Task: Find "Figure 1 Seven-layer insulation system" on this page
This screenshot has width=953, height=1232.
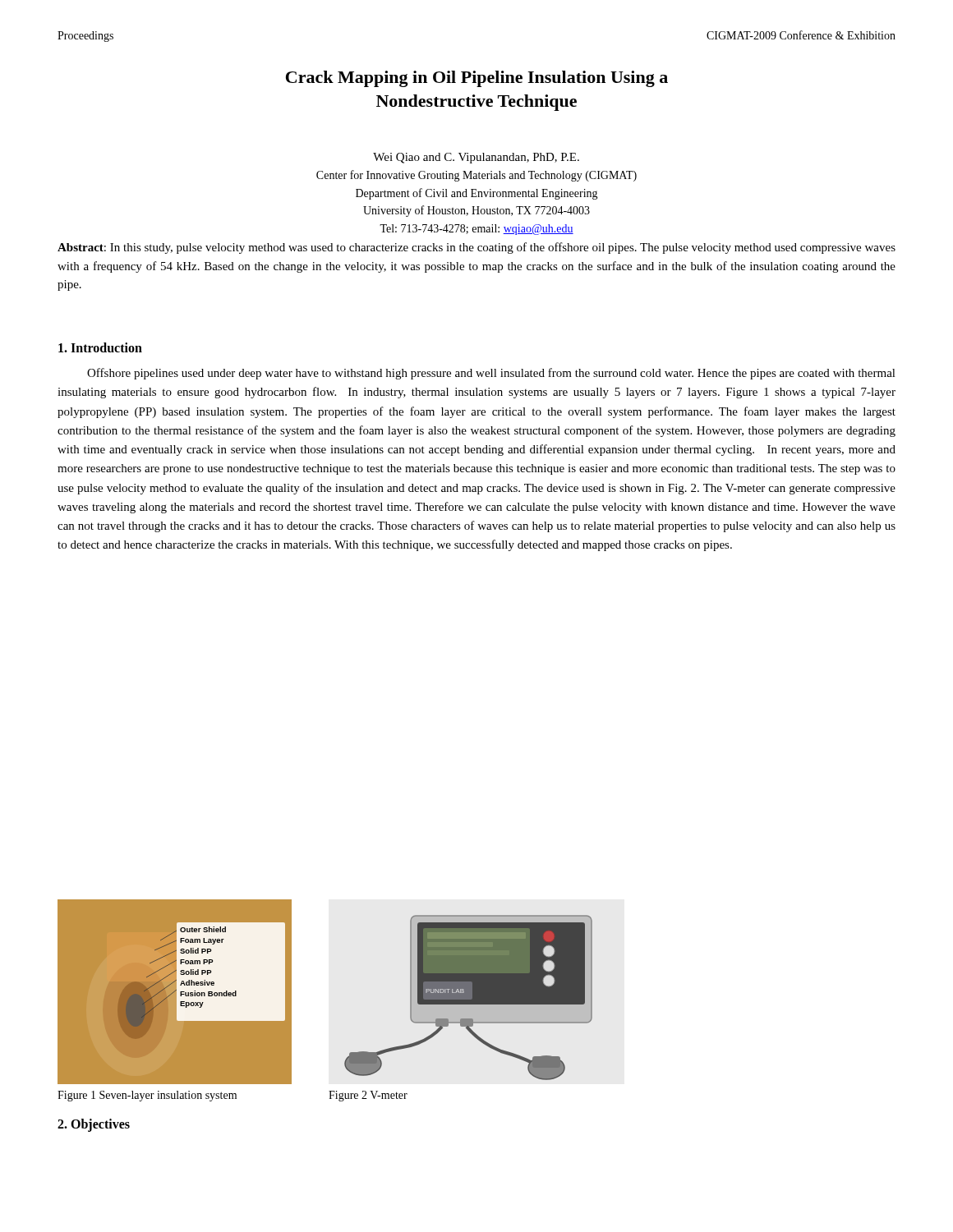Action: point(147,1095)
